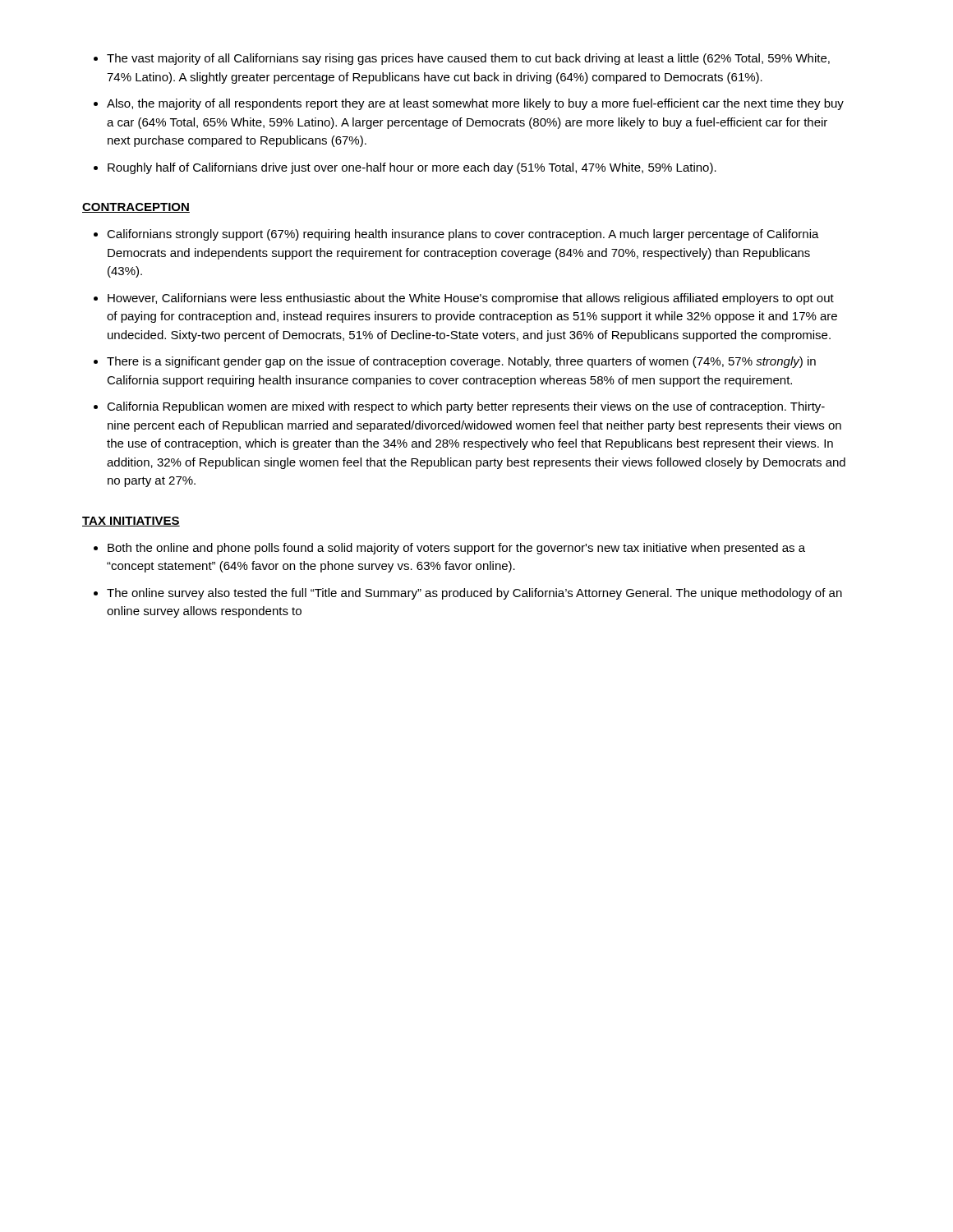The width and height of the screenshot is (953, 1232).
Task: Locate the block of text that opens with "Both the online and phone"
Action: point(456,556)
